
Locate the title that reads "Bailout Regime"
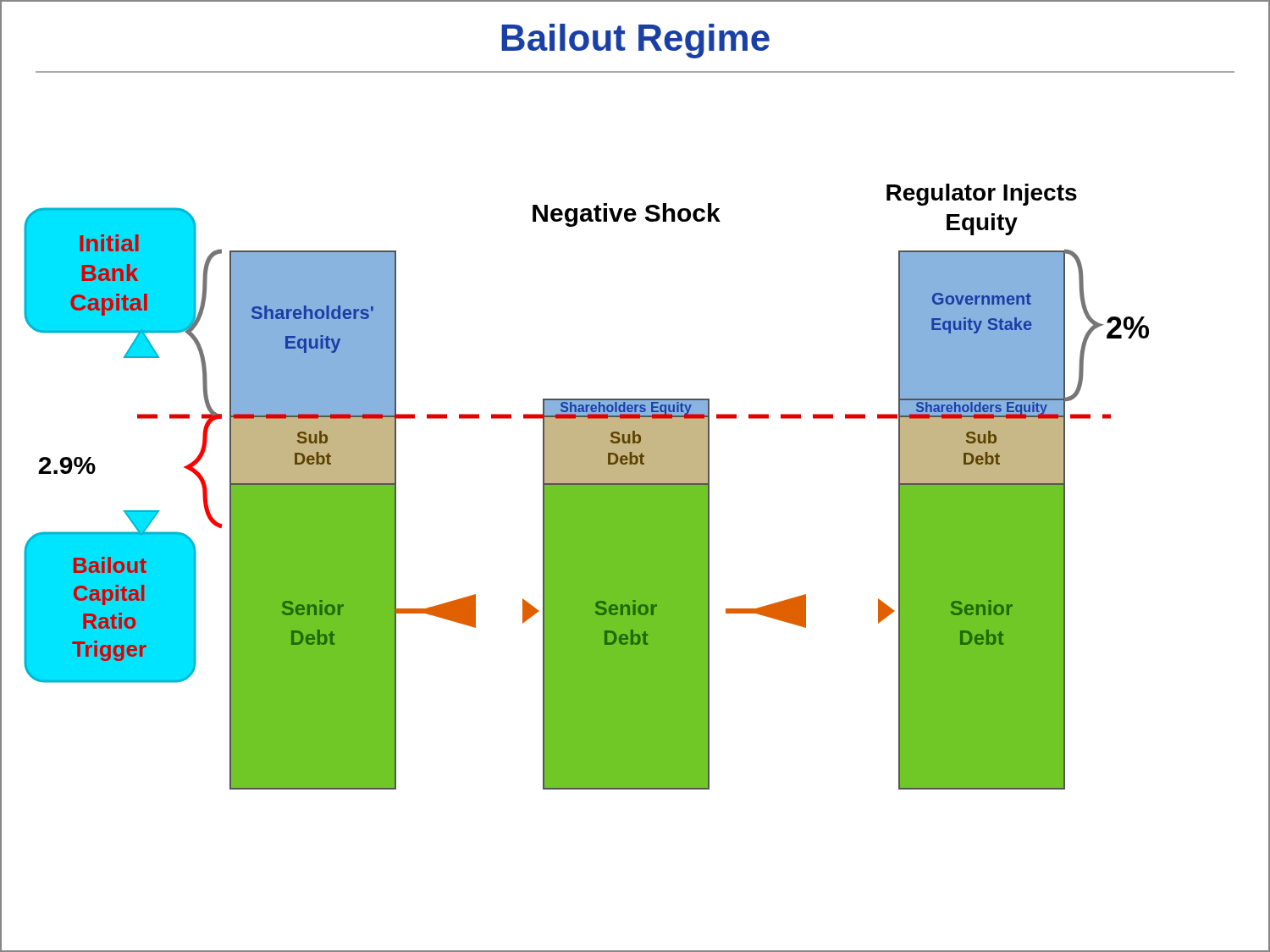coord(635,38)
